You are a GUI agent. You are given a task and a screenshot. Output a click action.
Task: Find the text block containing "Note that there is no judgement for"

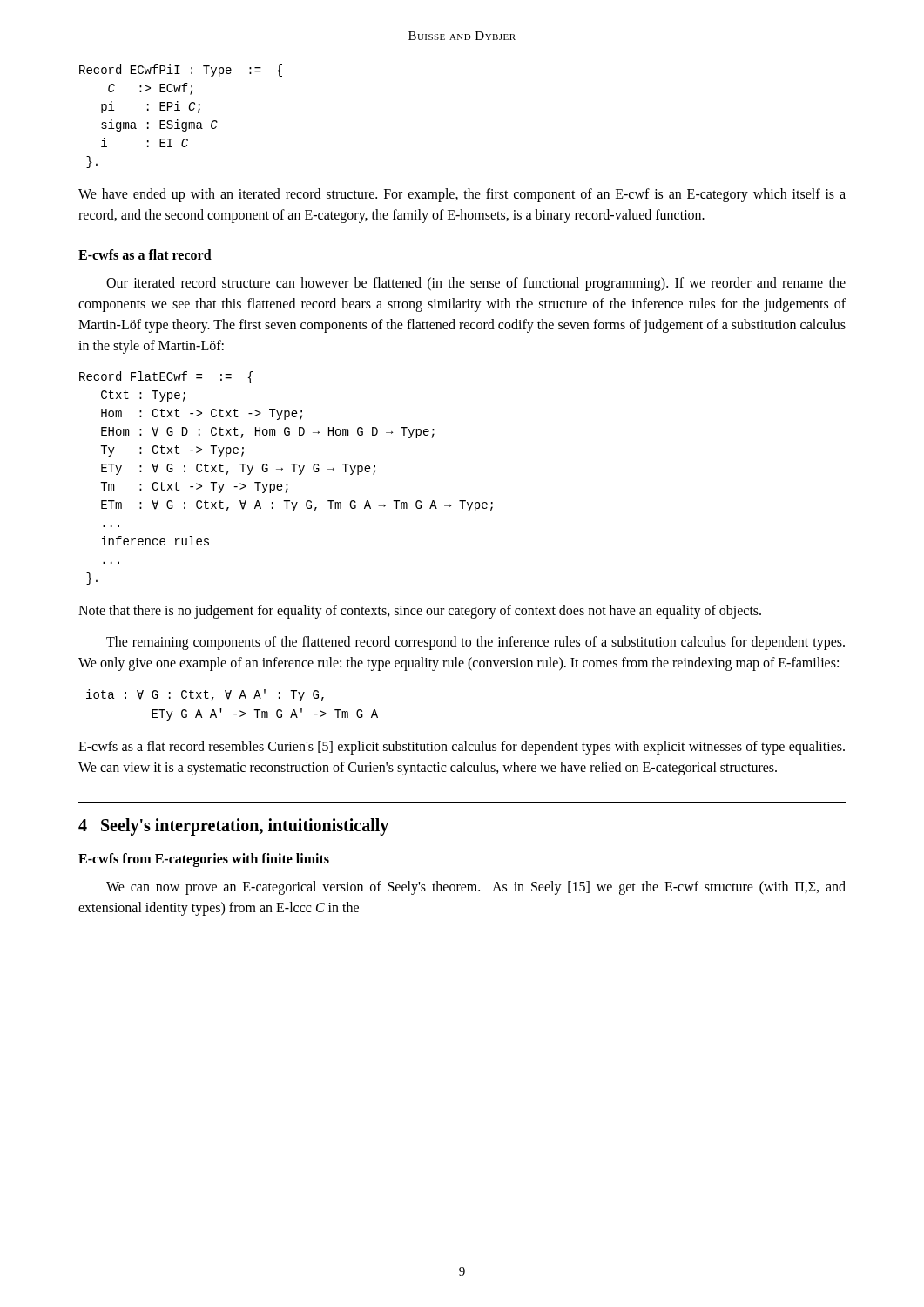point(462,610)
